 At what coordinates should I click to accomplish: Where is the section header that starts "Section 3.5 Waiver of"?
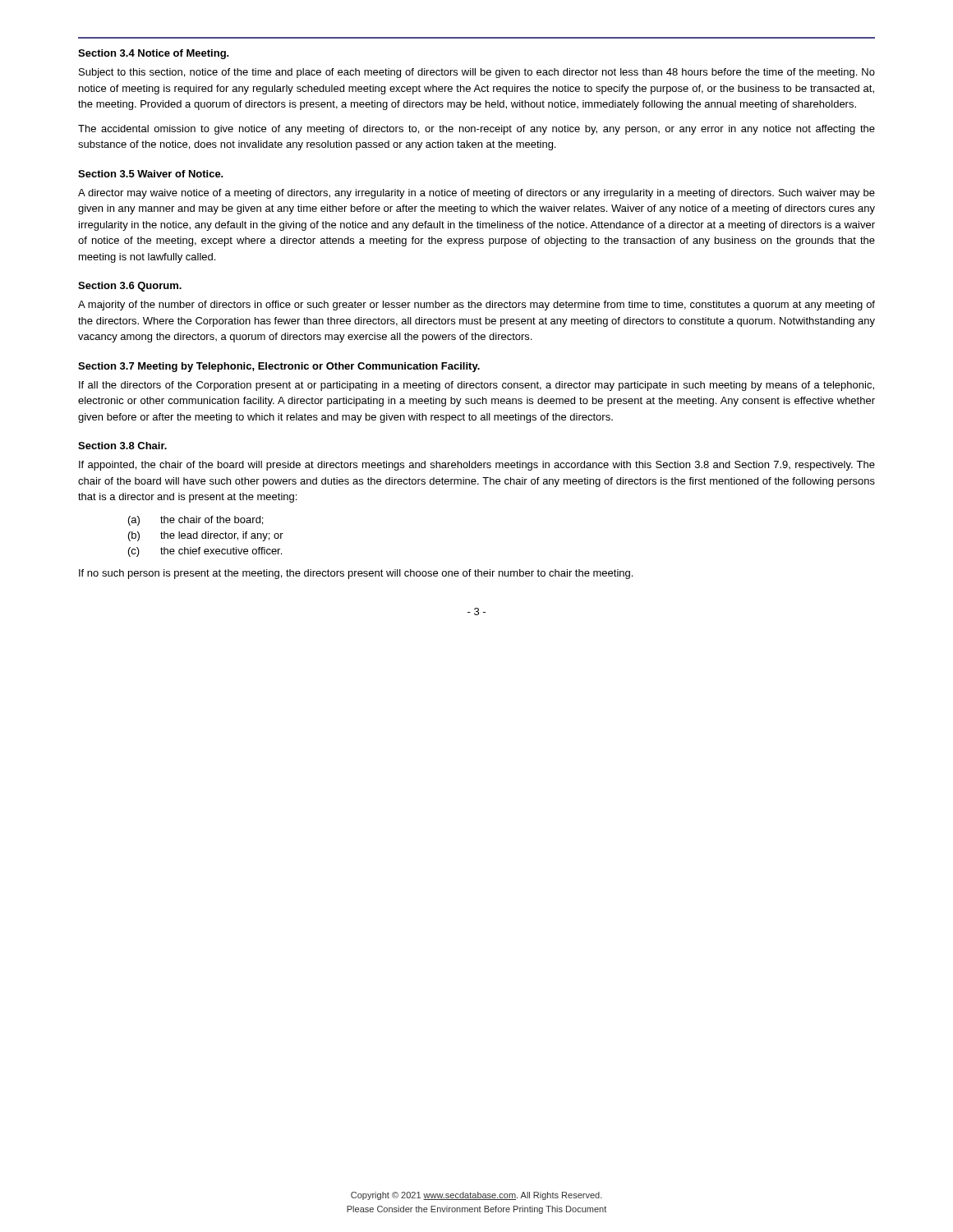151,173
